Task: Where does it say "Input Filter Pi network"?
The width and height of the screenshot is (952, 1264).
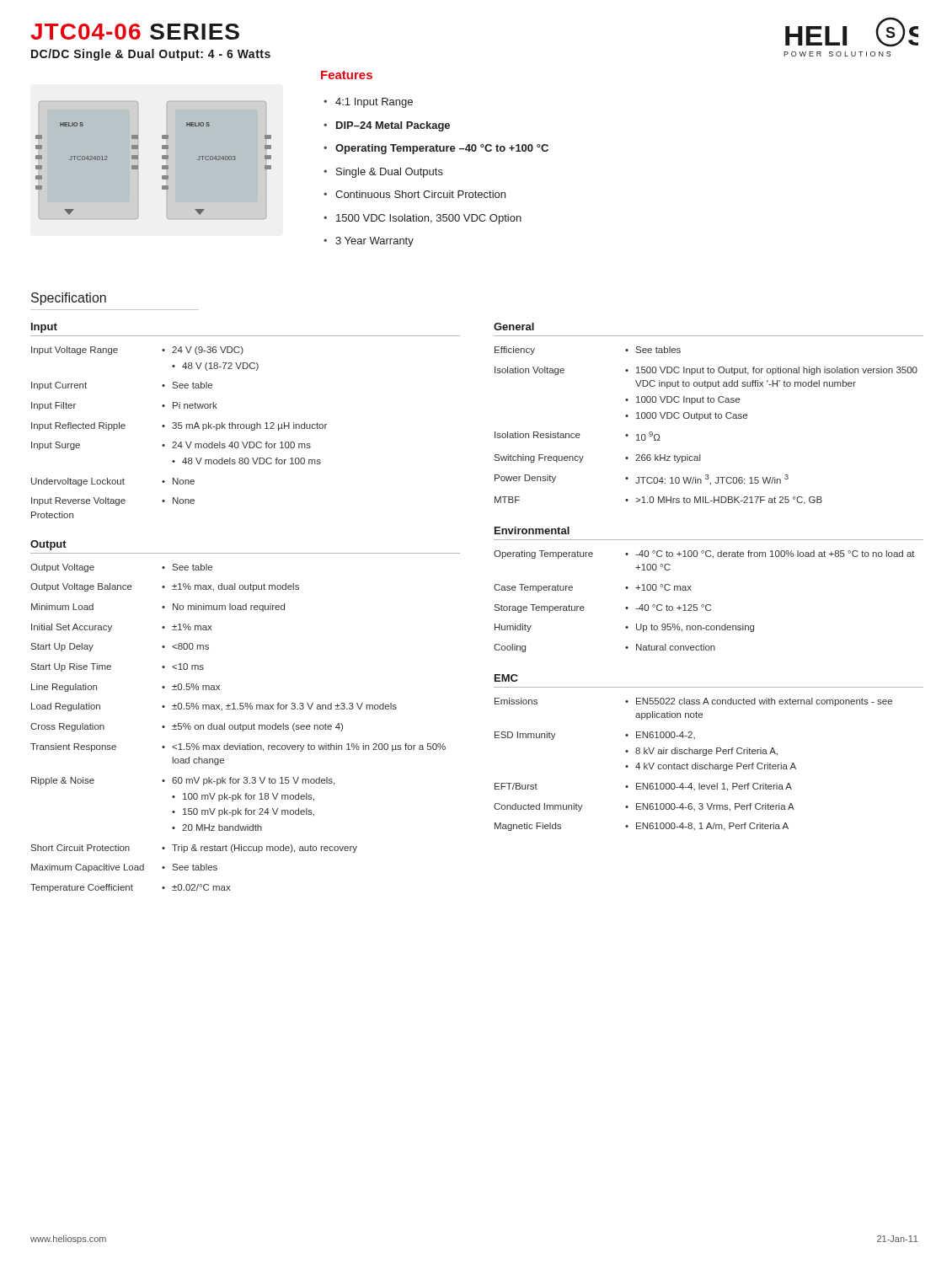Action: point(59,406)
